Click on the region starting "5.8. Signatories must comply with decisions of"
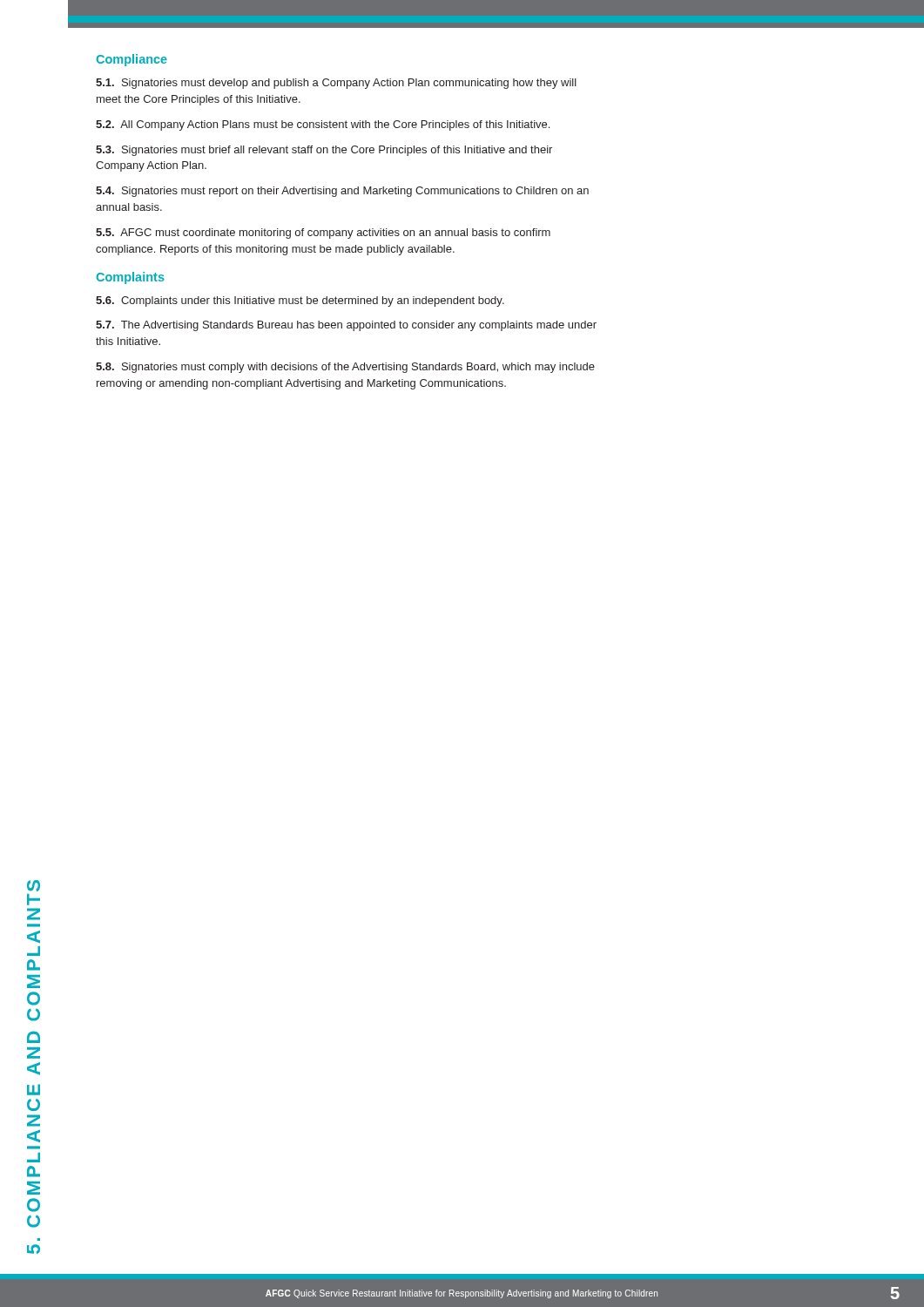The image size is (924, 1307). coord(345,375)
